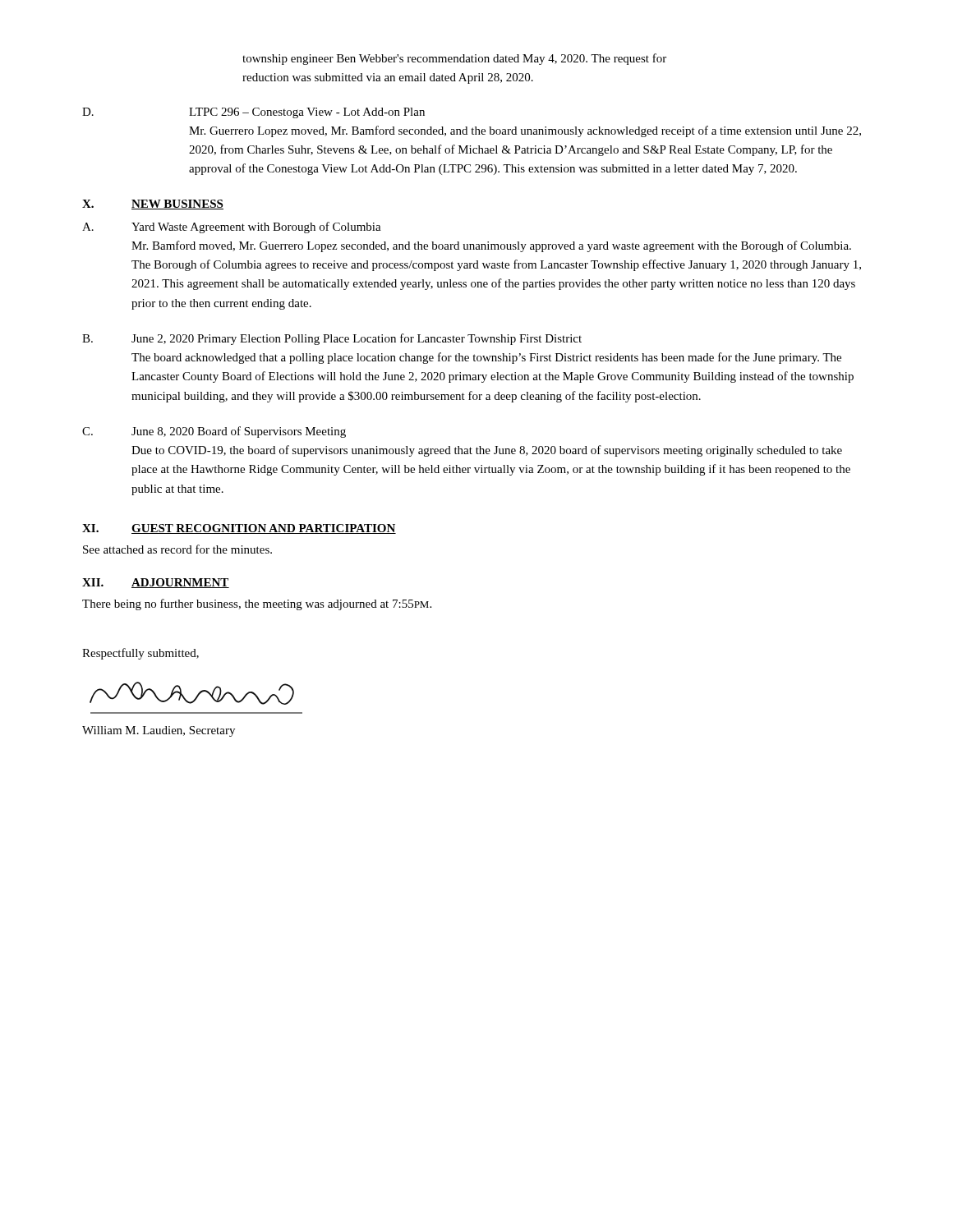Click on the passage starting "There being no further business,"
Screen dimensions: 1232x953
[x=257, y=604]
